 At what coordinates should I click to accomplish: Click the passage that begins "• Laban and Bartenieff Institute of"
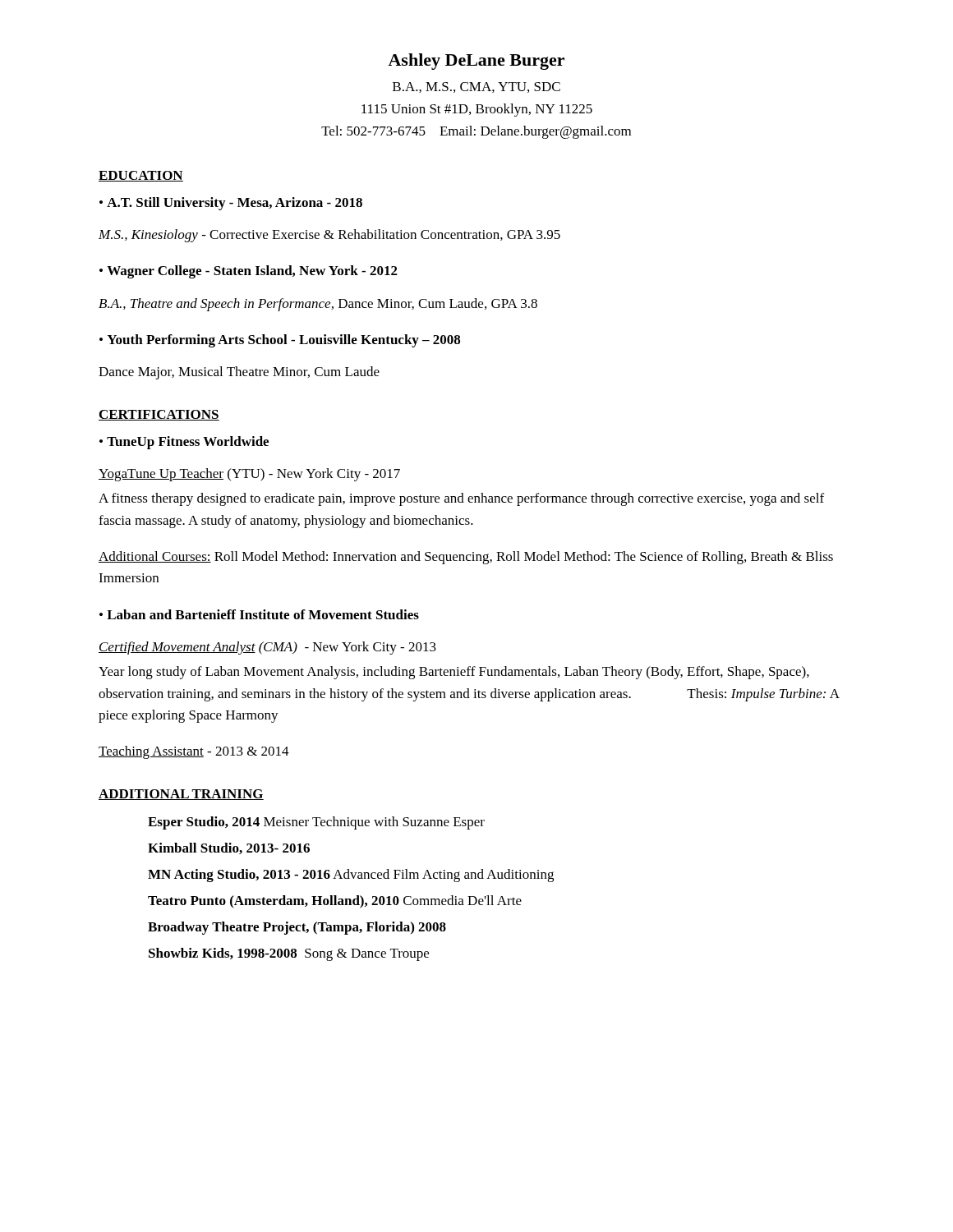[259, 615]
